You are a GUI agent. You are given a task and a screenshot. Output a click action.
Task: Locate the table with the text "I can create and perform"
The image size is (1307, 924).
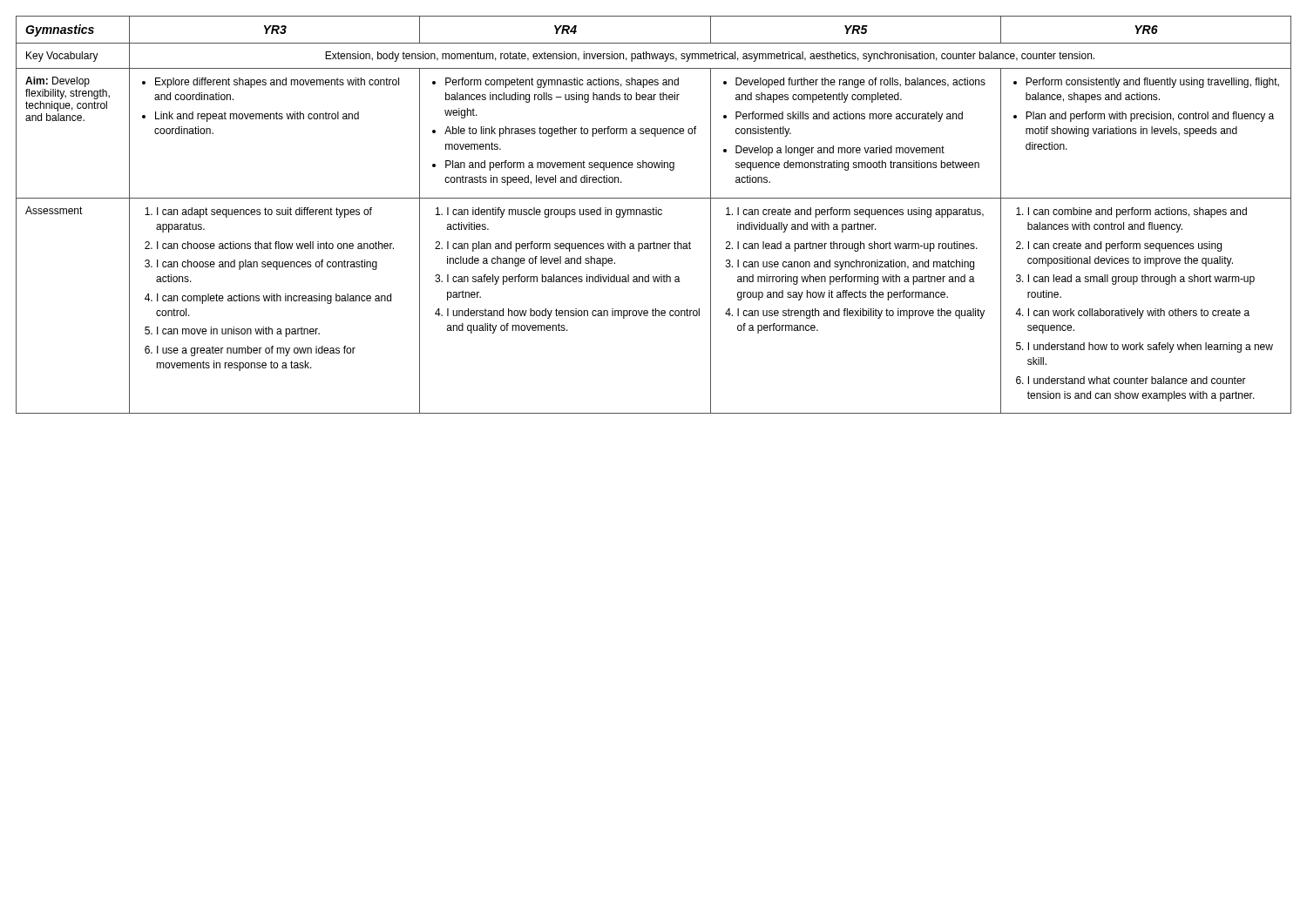(654, 215)
